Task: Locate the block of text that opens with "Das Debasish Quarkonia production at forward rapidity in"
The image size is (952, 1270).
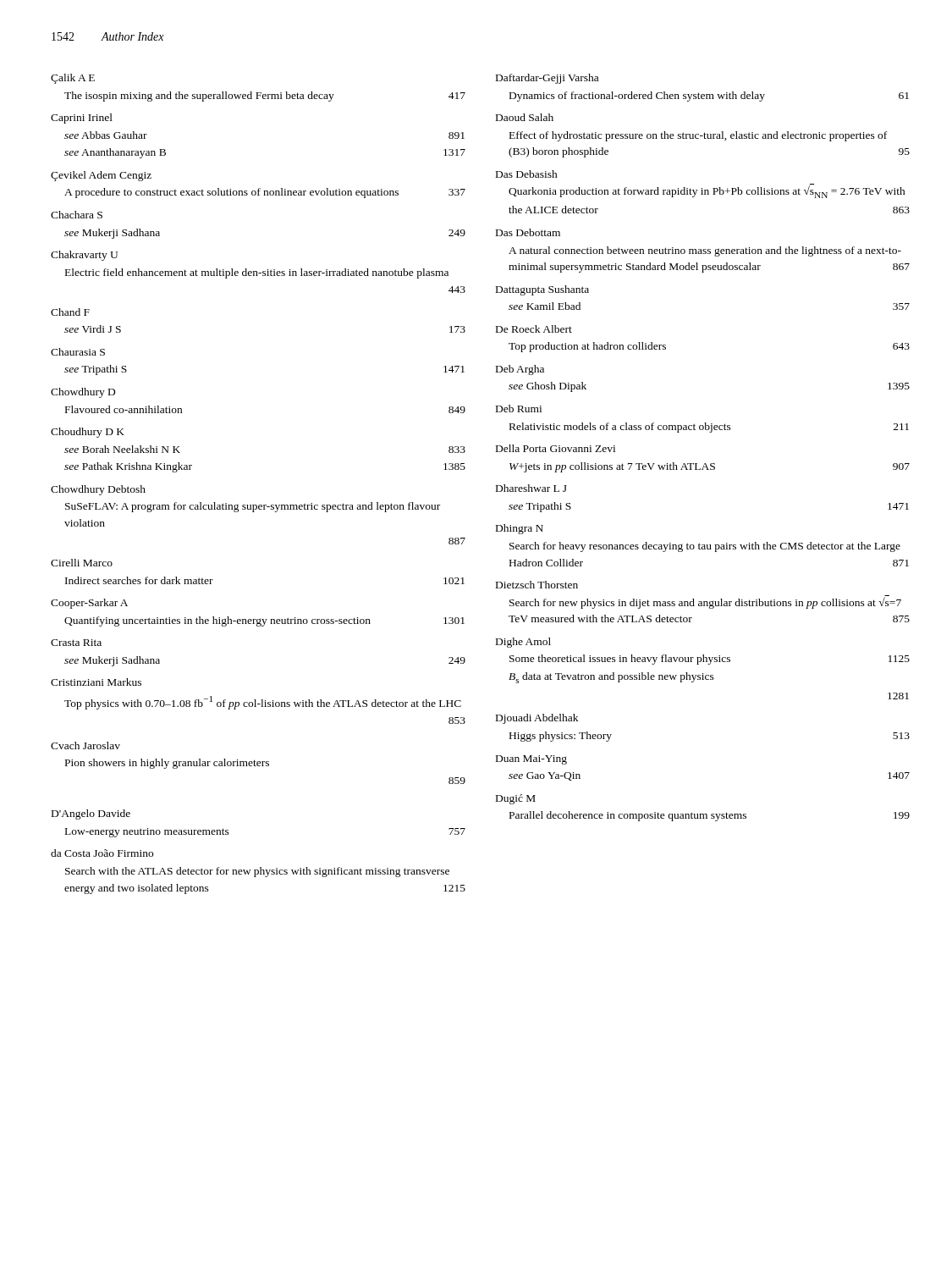Action: 702,192
